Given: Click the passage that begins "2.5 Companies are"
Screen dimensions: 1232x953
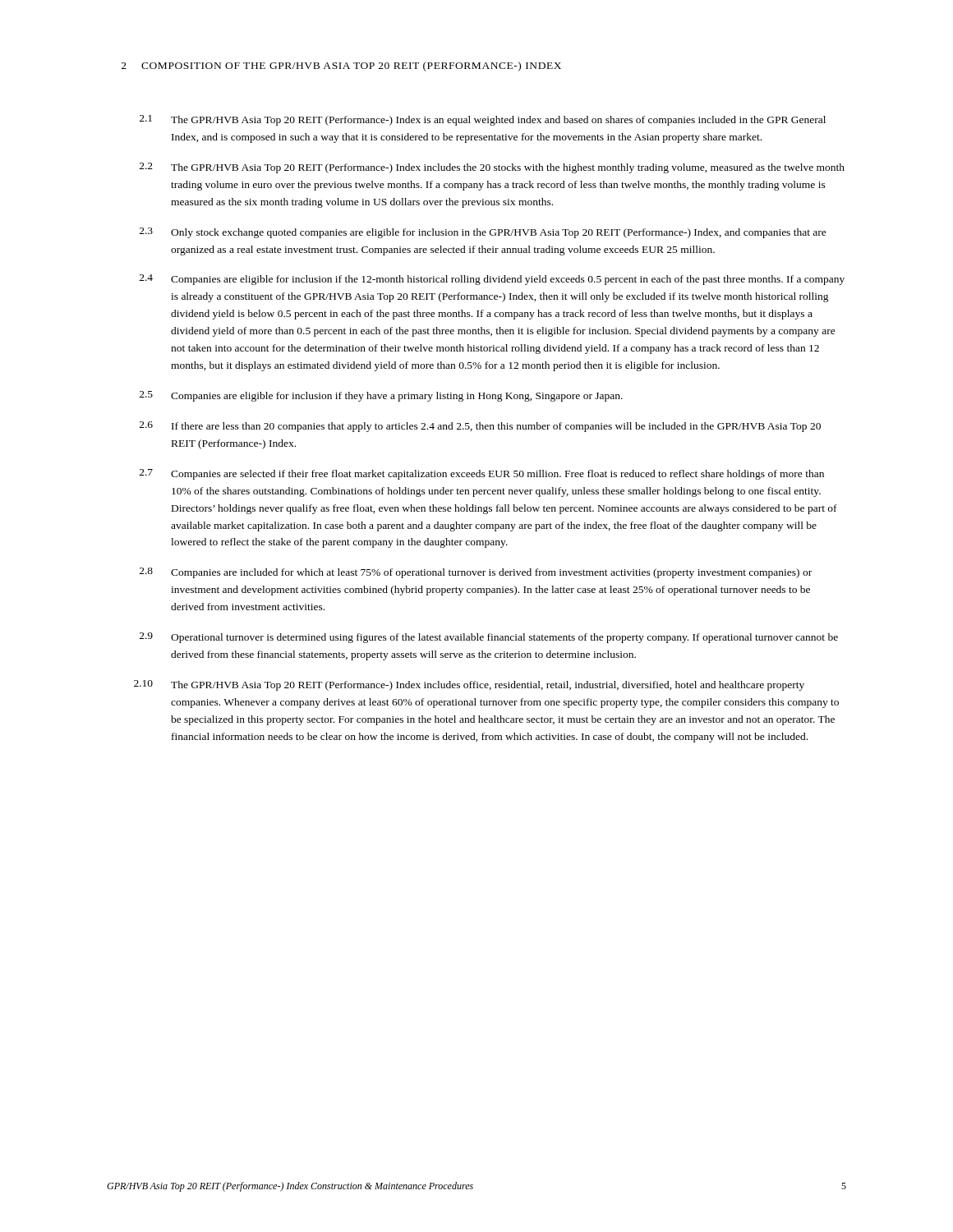Looking at the screenshot, I should pyautogui.click(x=476, y=396).
